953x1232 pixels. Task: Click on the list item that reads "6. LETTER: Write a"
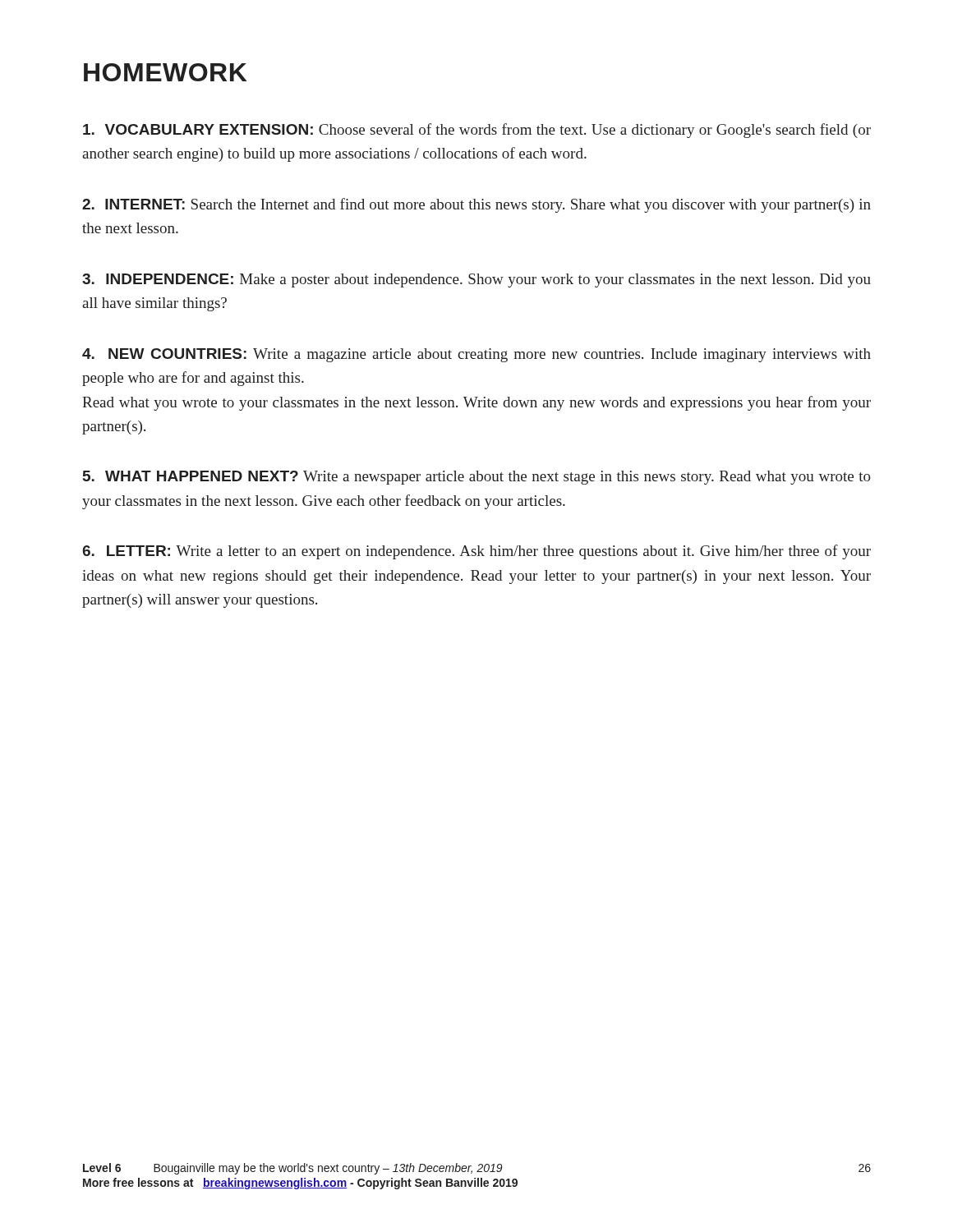coord(476,575)
